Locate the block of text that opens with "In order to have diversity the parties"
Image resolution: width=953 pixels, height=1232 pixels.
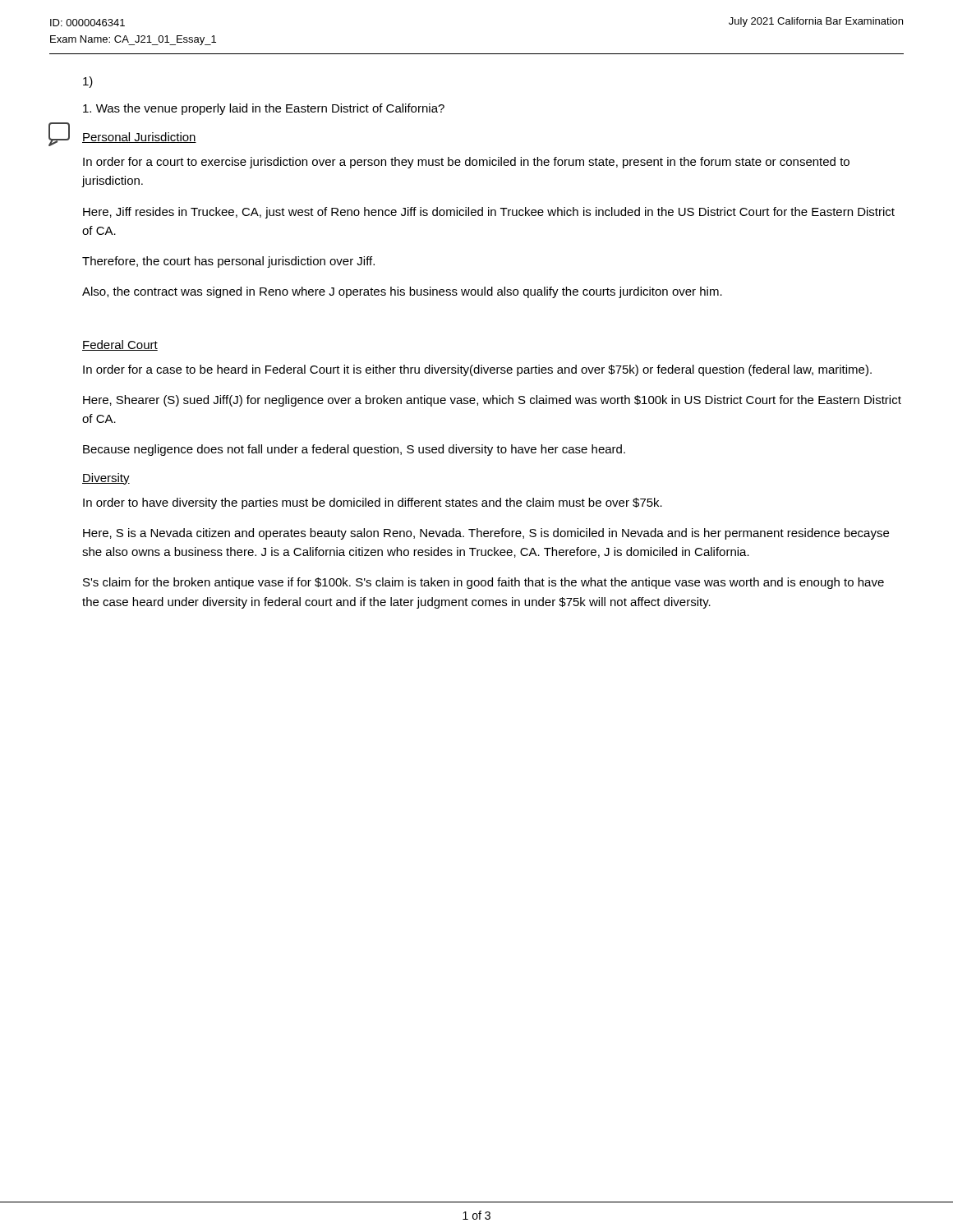372,502
